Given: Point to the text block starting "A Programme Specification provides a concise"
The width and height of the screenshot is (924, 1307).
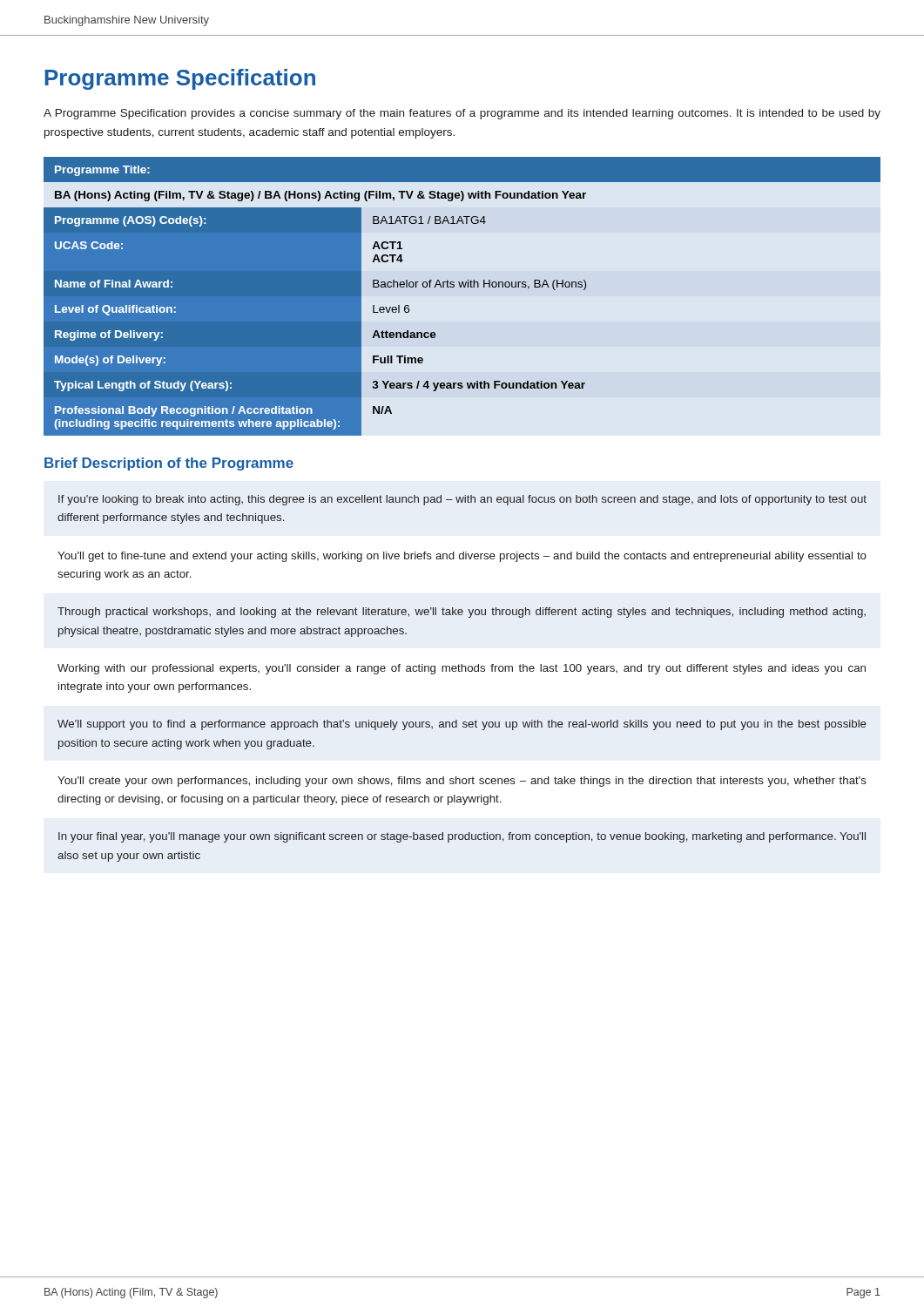Looking at the screenshot, I should (462, 122).
